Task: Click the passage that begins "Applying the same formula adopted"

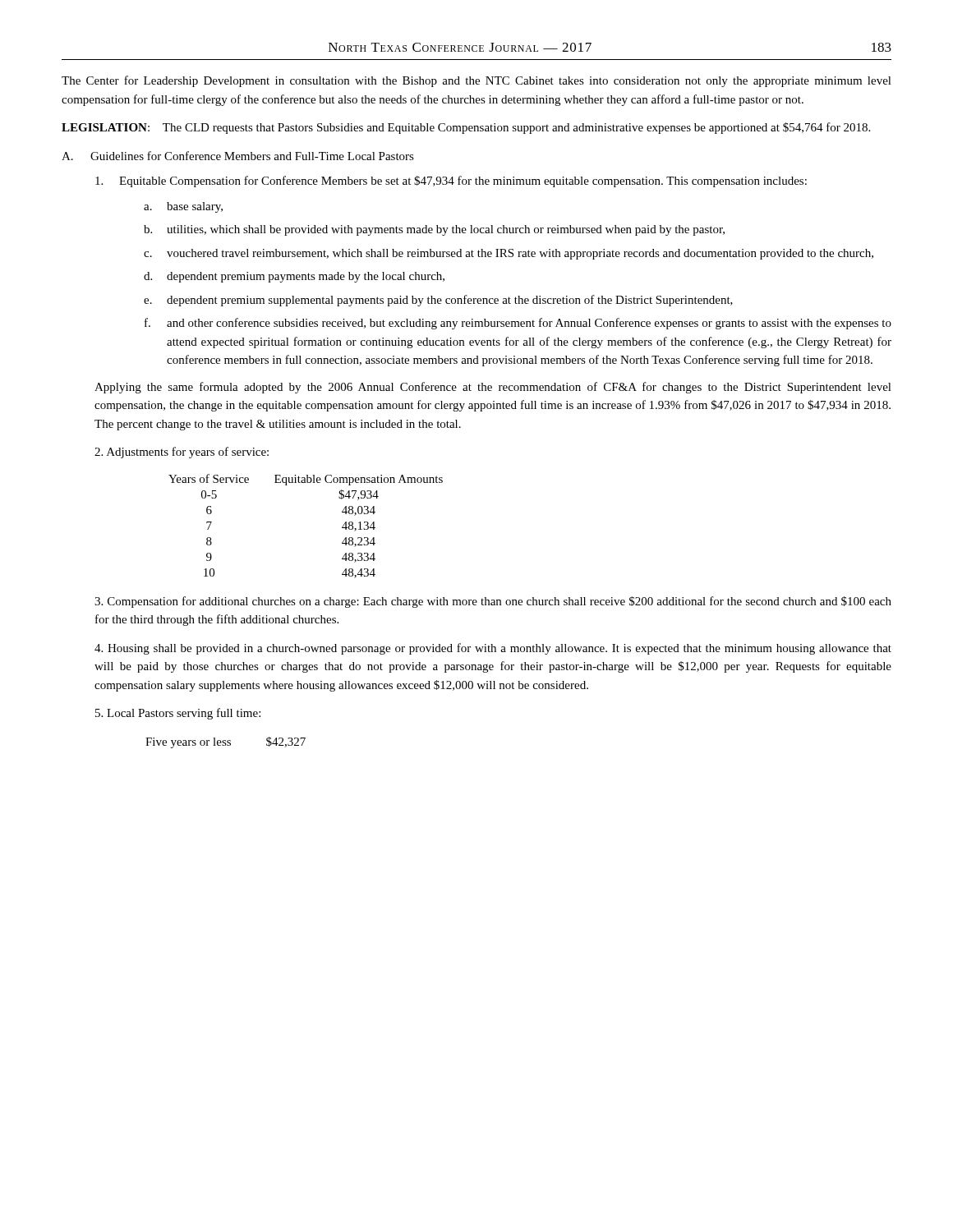Action: click(x=493, y=405)
